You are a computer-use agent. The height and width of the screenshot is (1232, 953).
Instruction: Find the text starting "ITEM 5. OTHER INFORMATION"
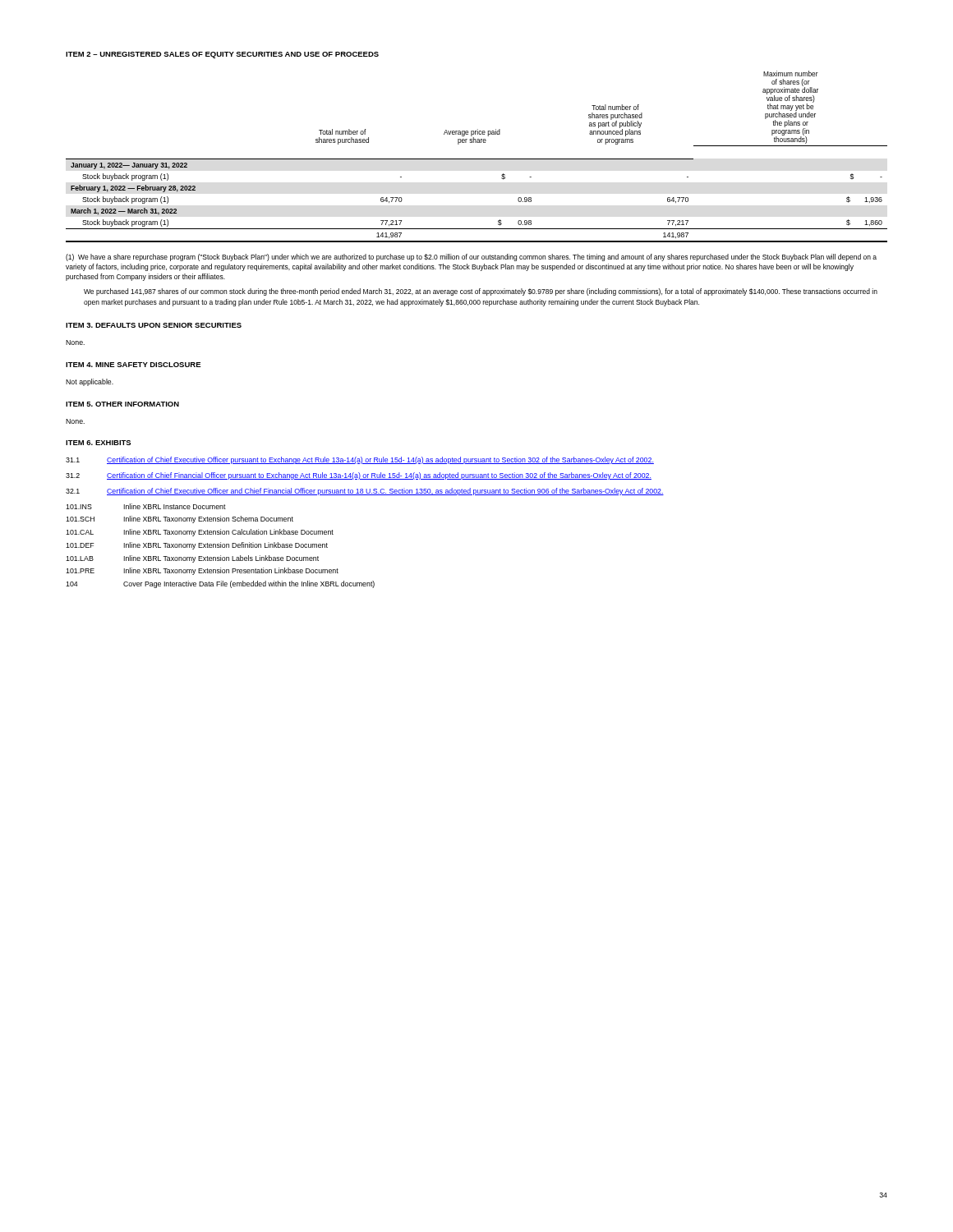(122, 403)
